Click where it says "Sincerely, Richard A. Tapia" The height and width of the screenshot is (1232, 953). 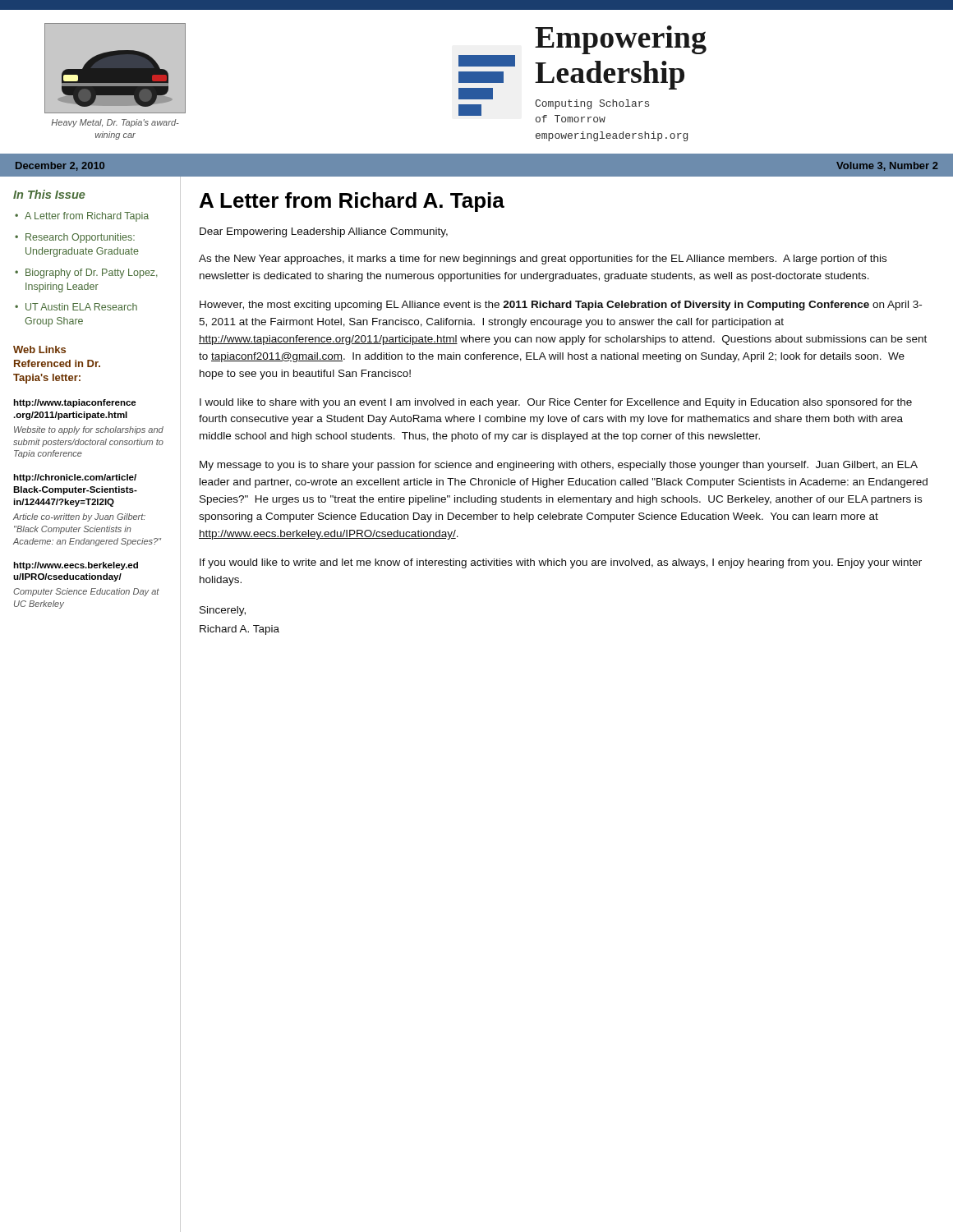pyautogui.click(x=239, y=619)
